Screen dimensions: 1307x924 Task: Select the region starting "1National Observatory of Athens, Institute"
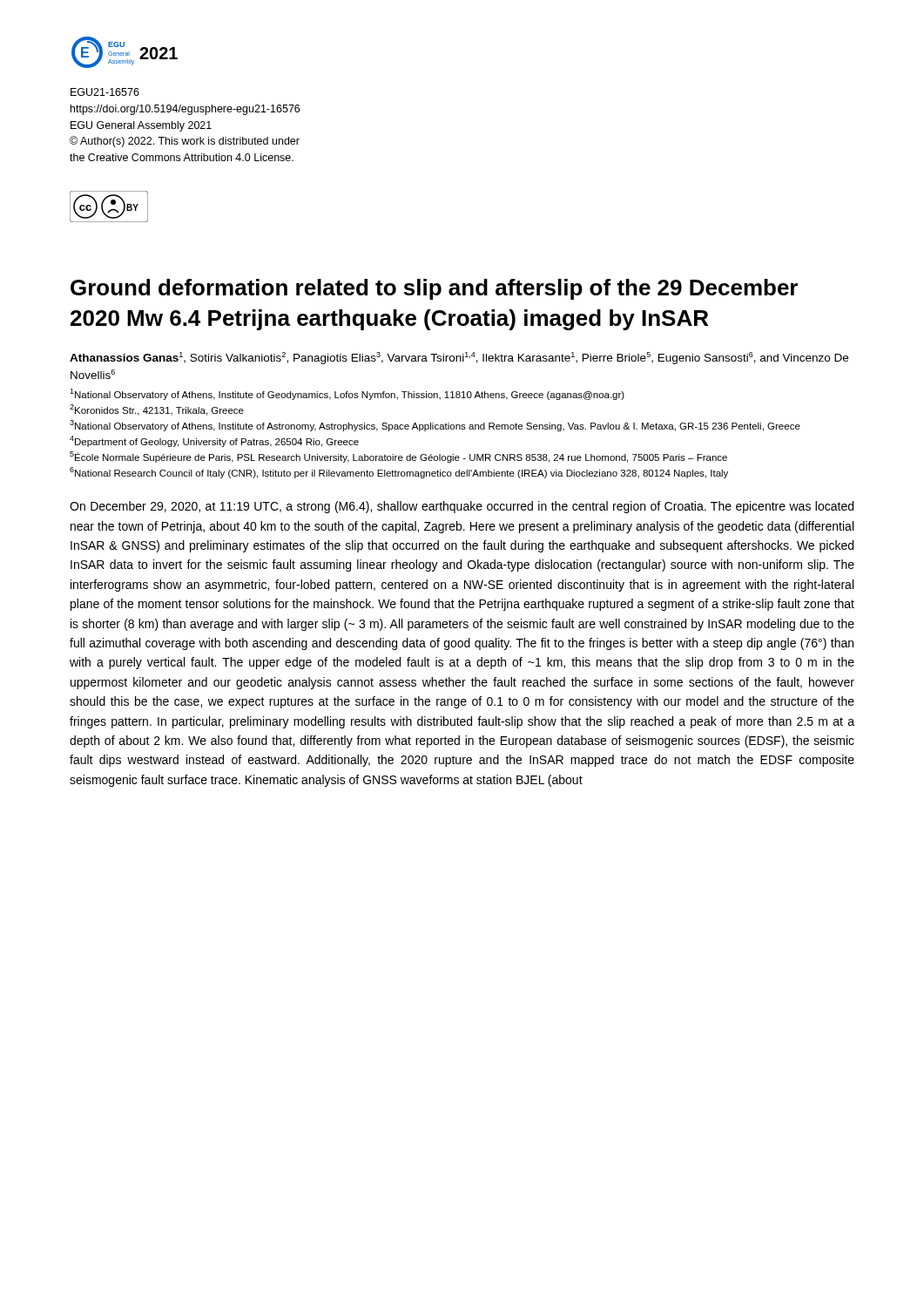[x=347, y=394]
